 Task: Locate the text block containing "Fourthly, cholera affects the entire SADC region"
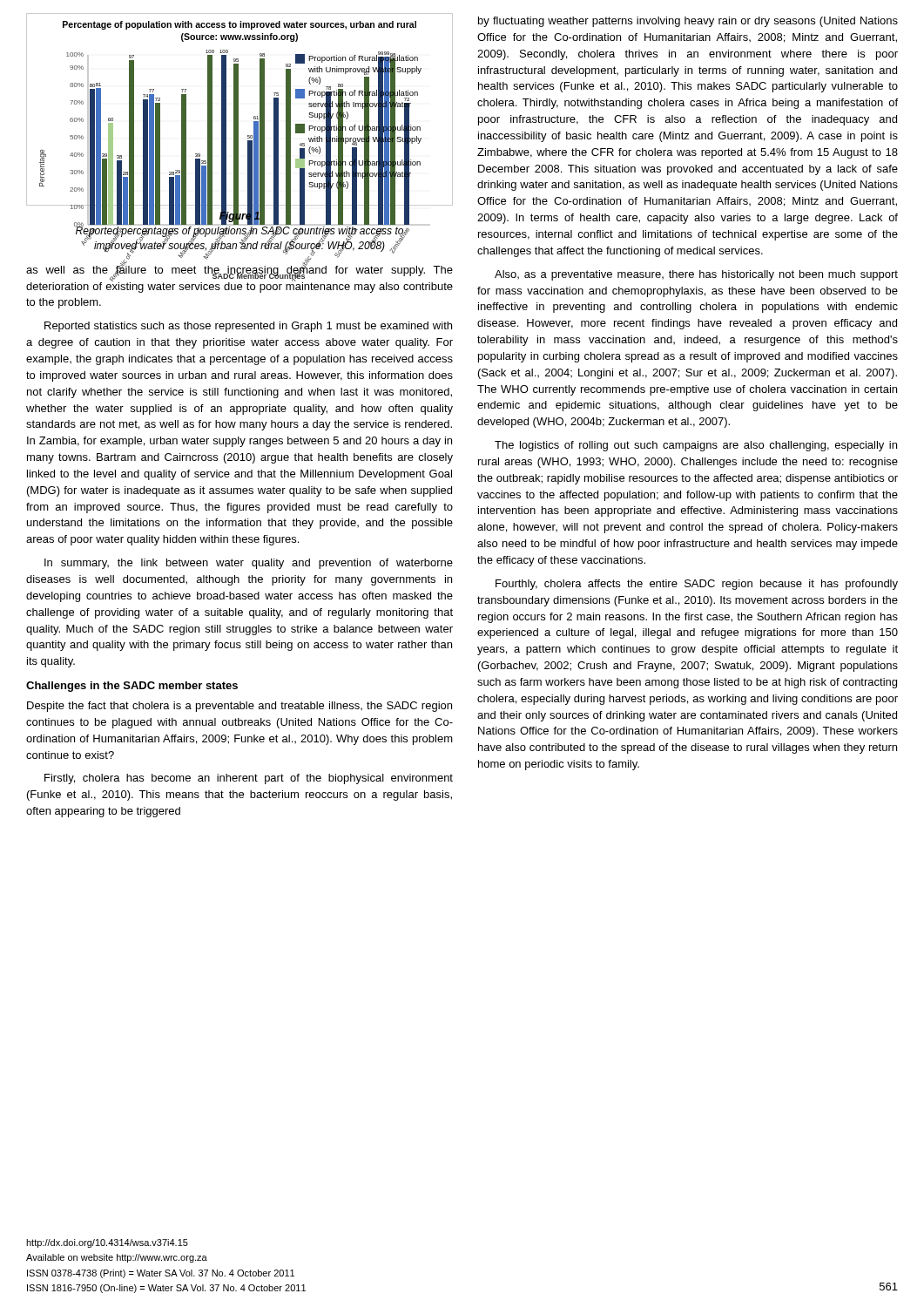(688, 674)
